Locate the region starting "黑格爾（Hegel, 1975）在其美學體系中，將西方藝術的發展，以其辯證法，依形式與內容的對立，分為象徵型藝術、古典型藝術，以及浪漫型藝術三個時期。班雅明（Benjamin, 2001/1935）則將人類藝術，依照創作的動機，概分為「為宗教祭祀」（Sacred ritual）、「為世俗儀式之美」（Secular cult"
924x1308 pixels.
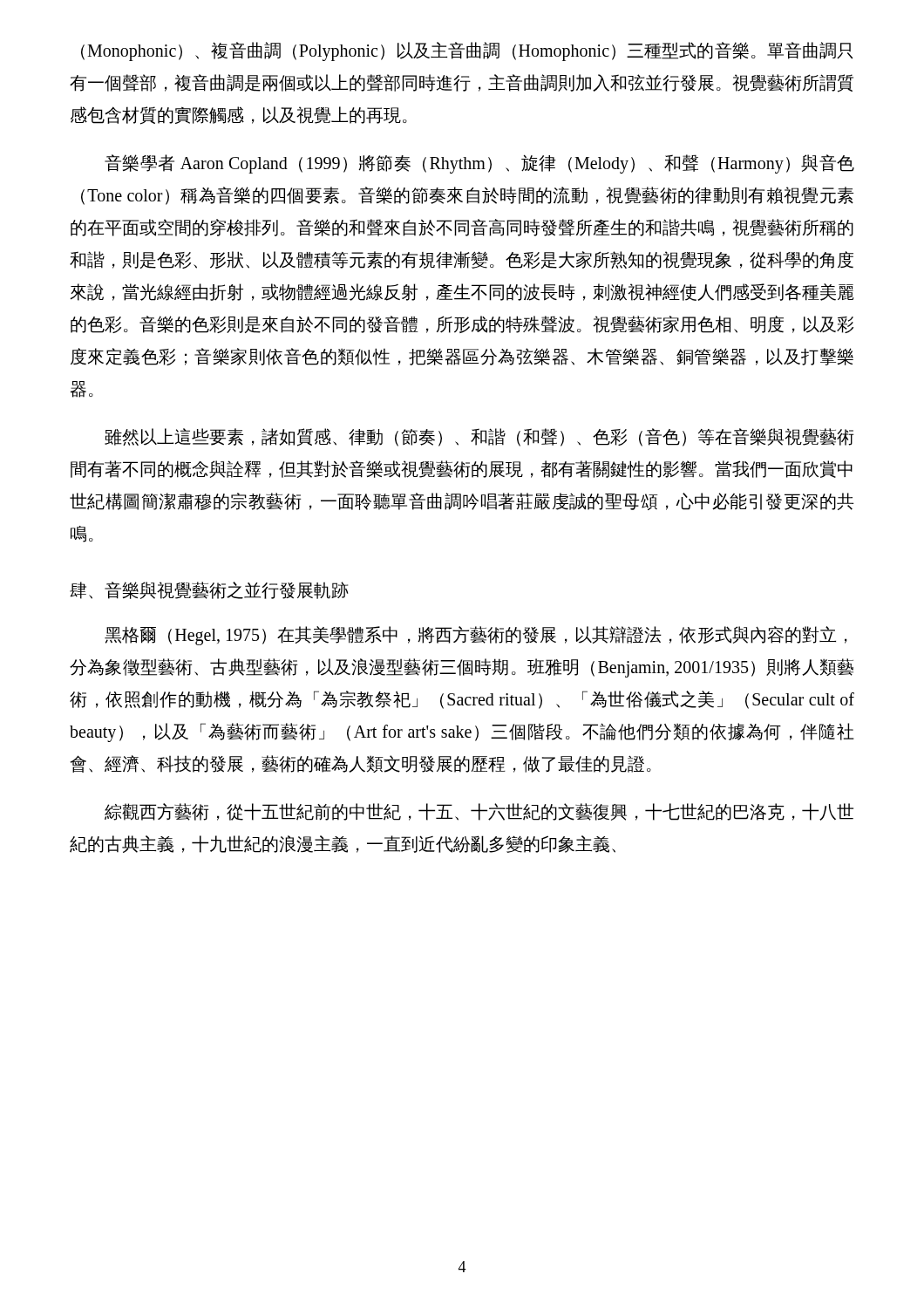point(462,699)
